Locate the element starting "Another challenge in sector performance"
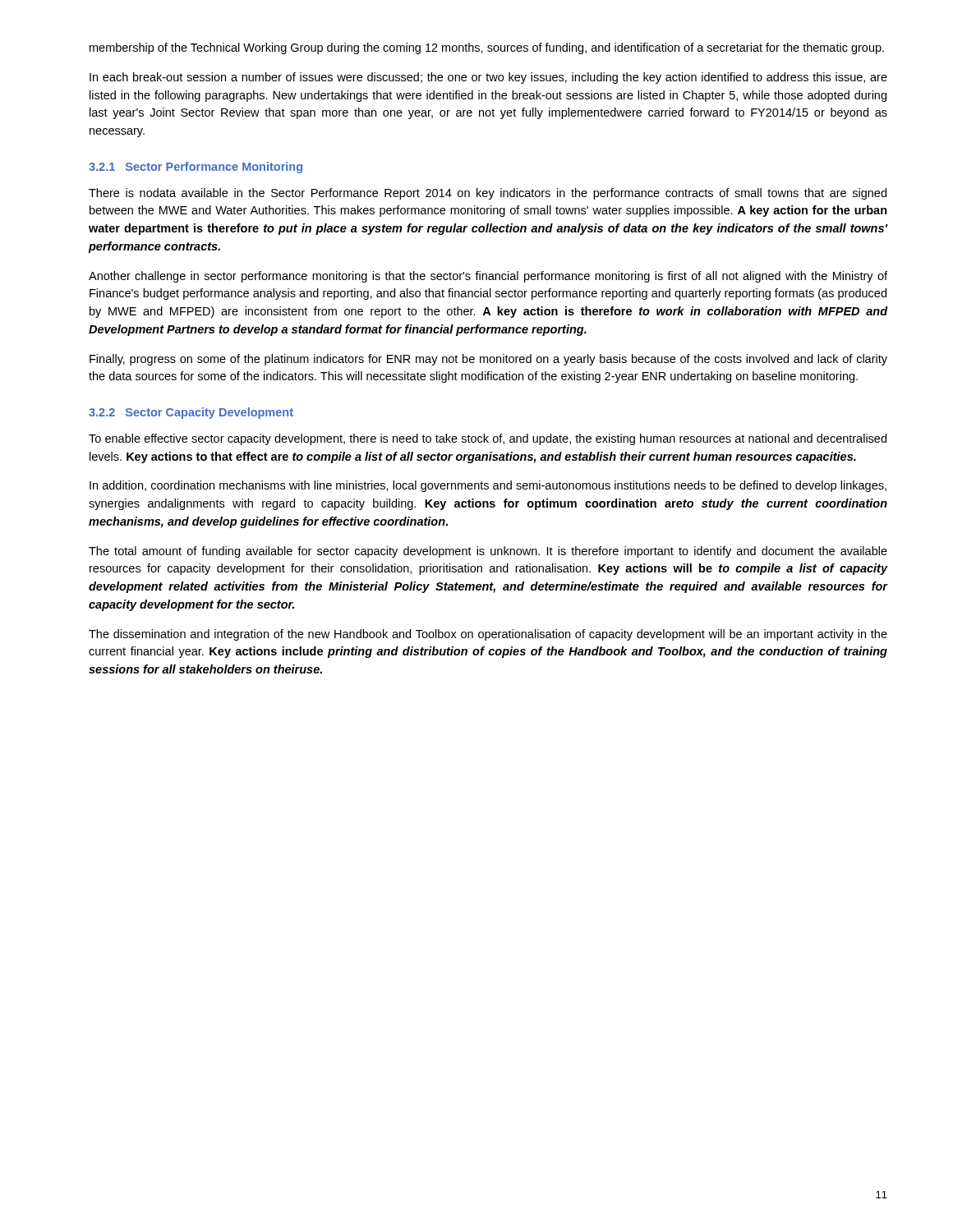 (488, 302)
